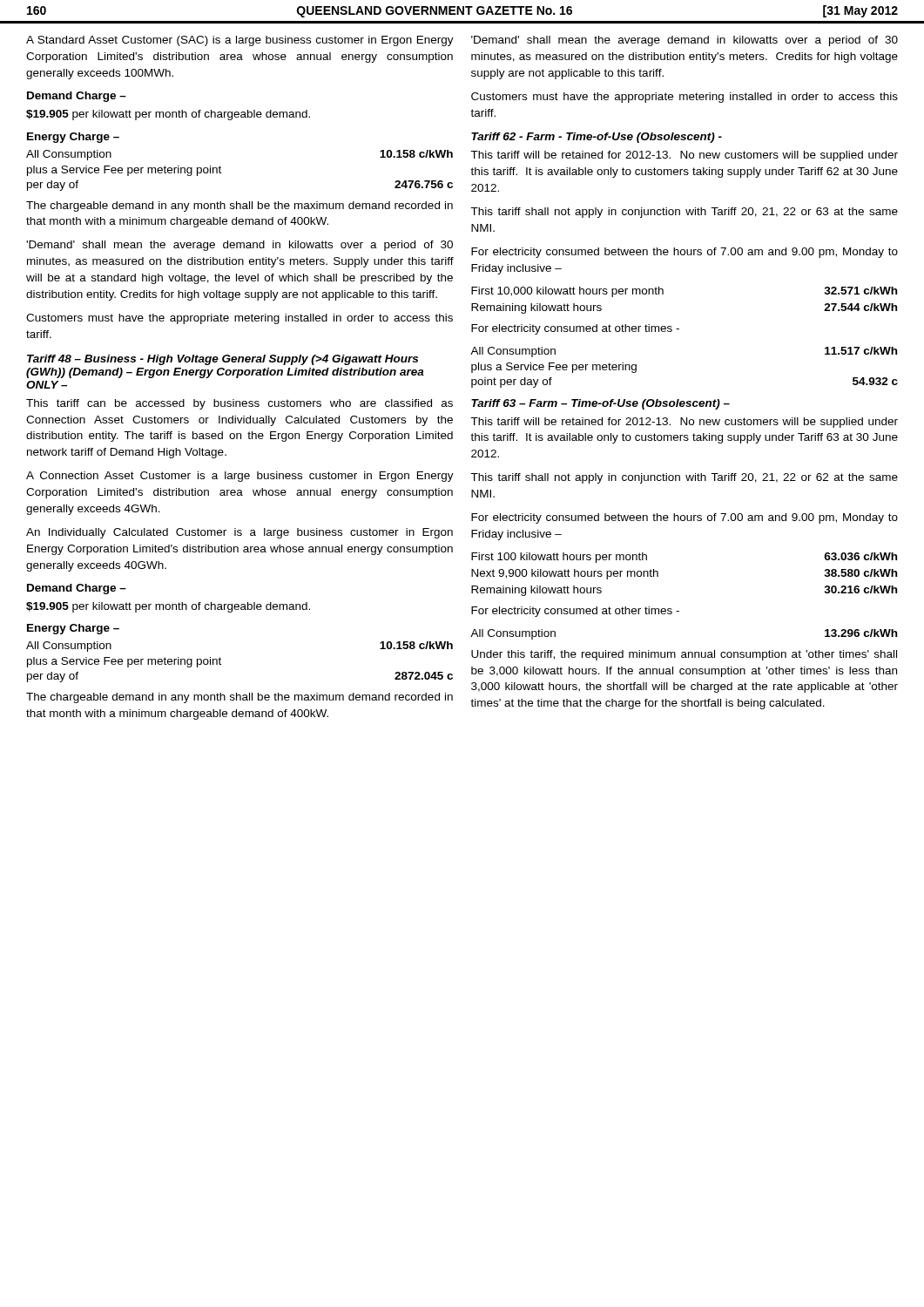The width and height of the screenshot is (924, 1307).
Task: Locate the text block with the text "A Standard Asset"
Action: (240, 57)
